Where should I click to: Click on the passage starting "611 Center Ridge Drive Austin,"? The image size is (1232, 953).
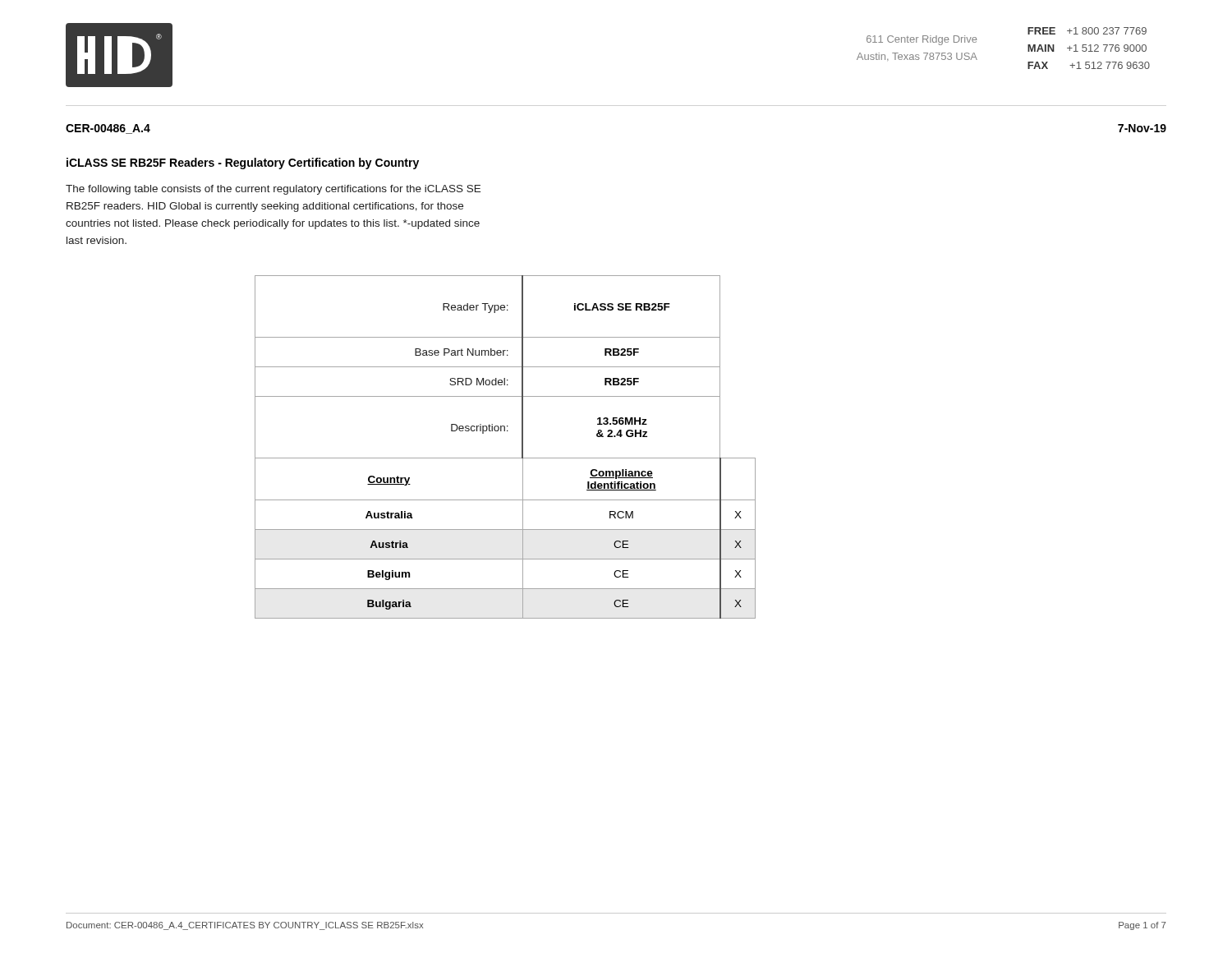coord(917,48)
